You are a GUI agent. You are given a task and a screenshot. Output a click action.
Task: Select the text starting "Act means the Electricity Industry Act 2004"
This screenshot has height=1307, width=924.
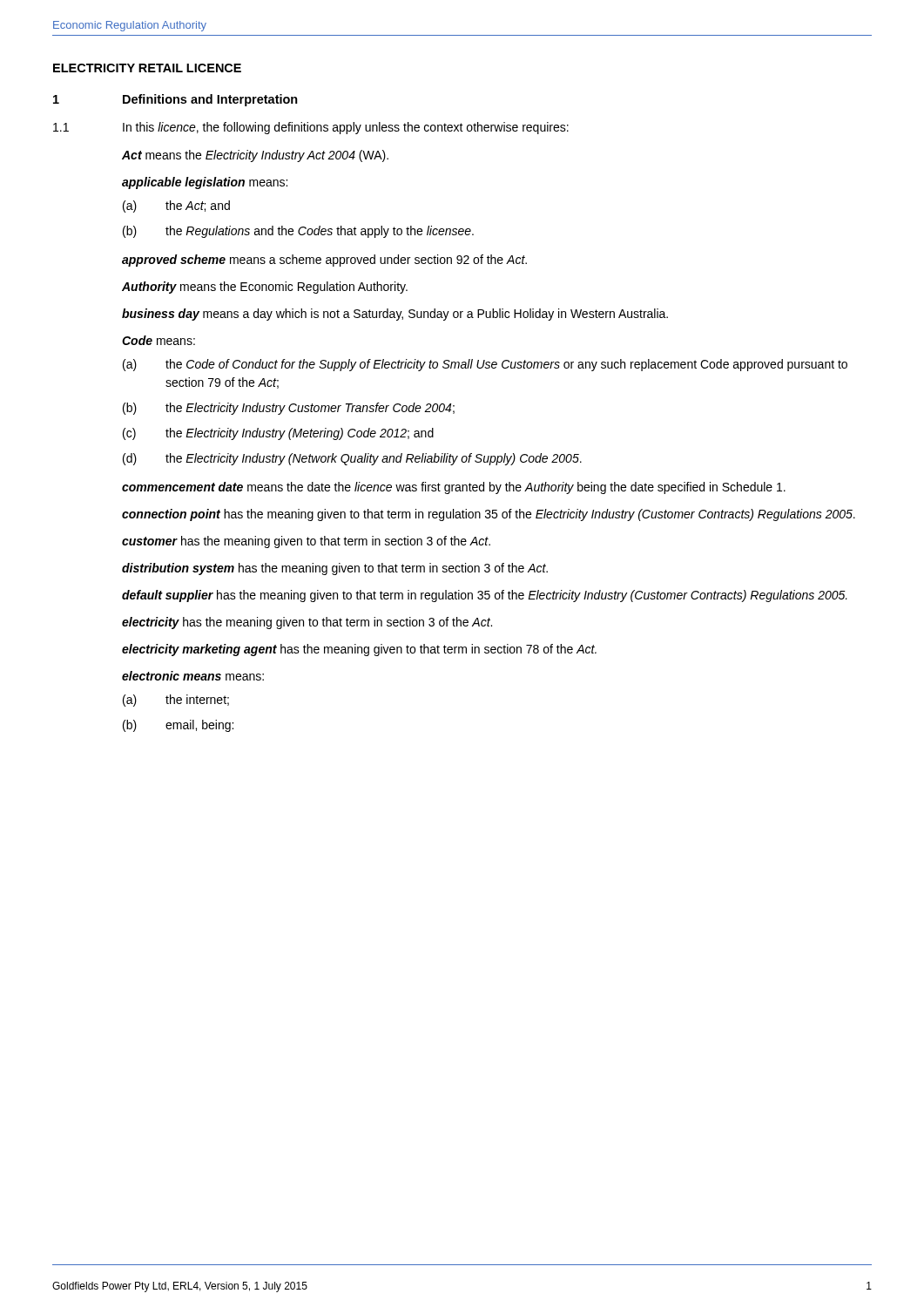[x=255, y=156]
